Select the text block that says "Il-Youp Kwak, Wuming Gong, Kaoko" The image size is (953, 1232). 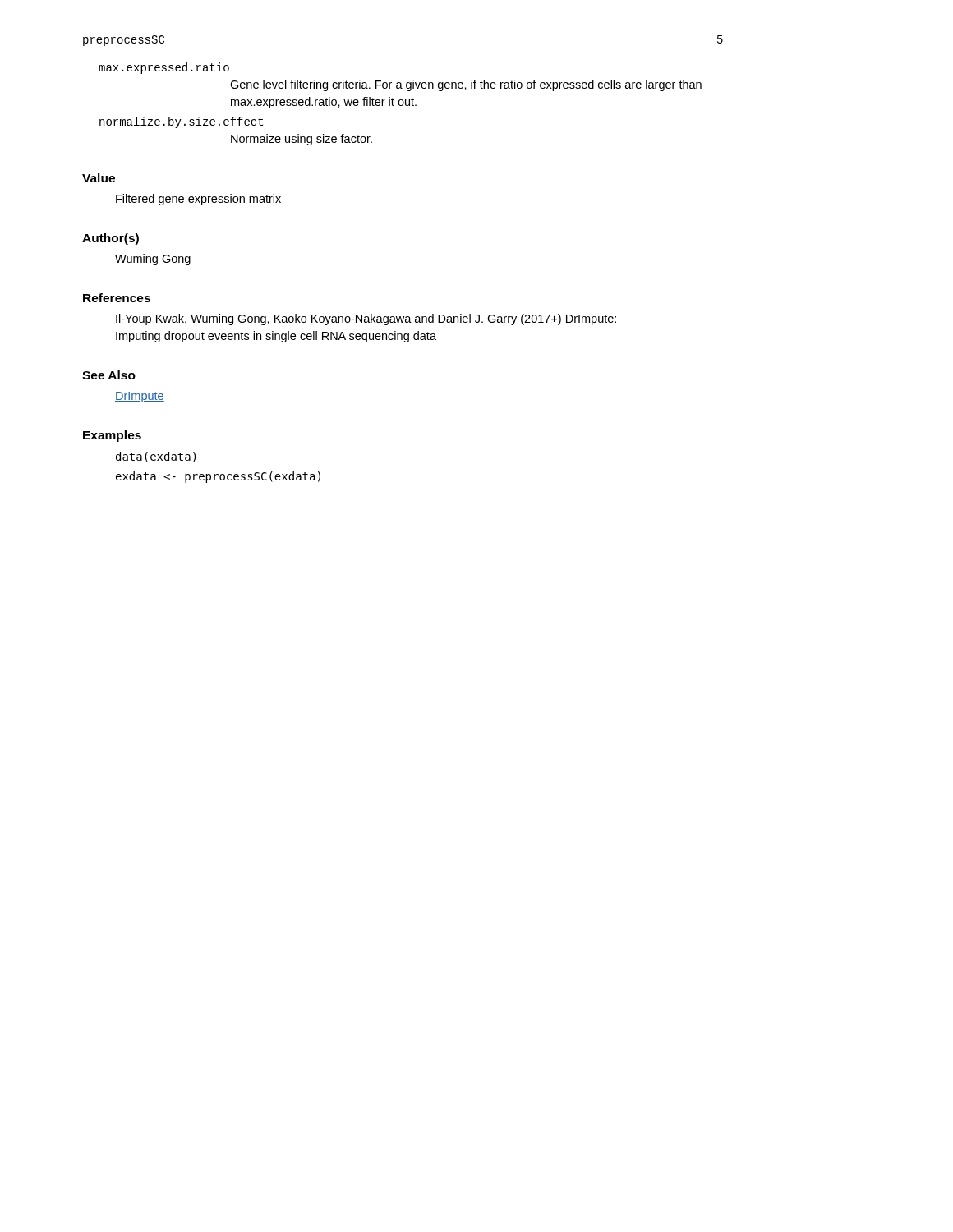(366, 327)
